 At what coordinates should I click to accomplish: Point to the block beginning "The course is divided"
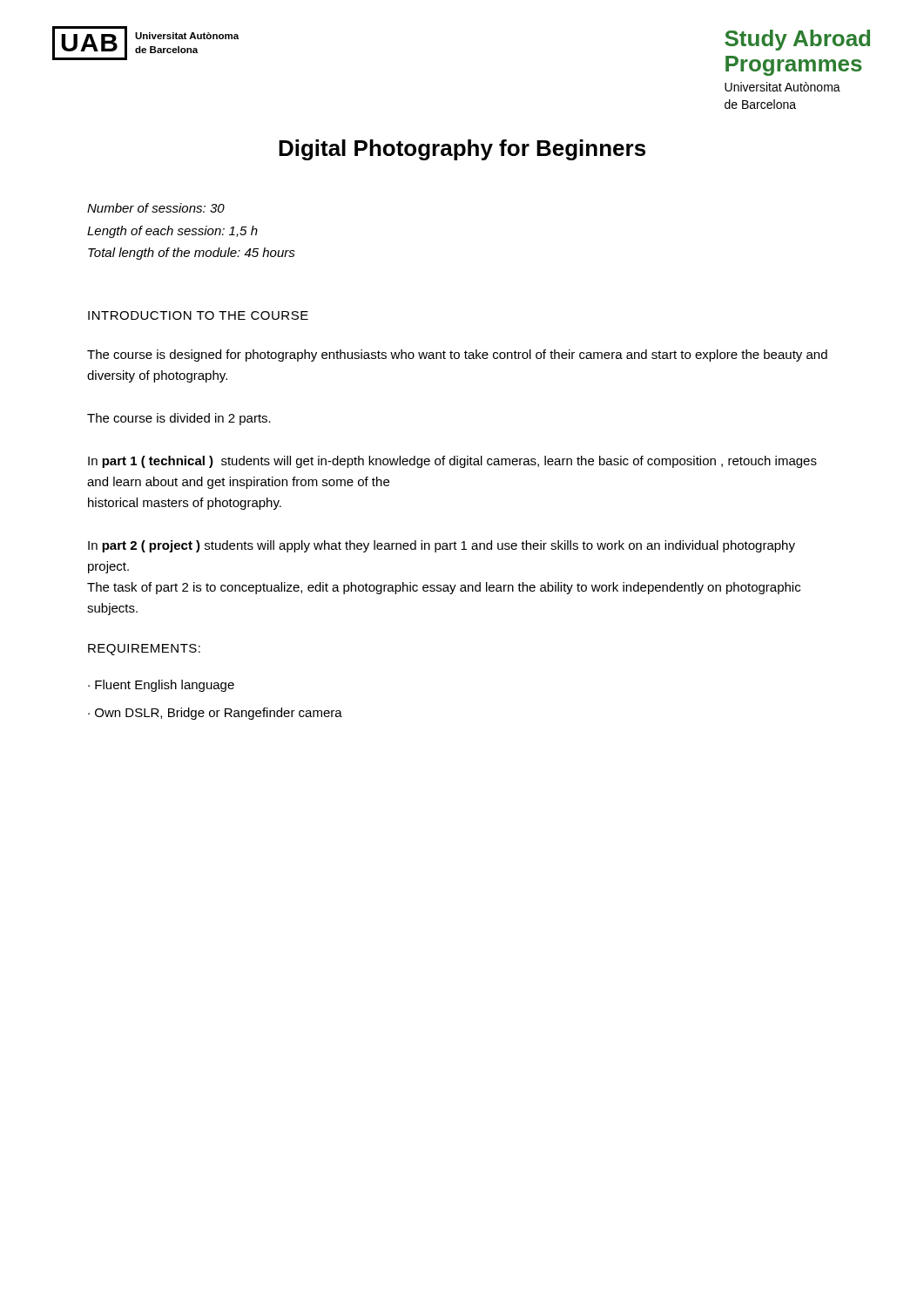(x=179, y=417)
